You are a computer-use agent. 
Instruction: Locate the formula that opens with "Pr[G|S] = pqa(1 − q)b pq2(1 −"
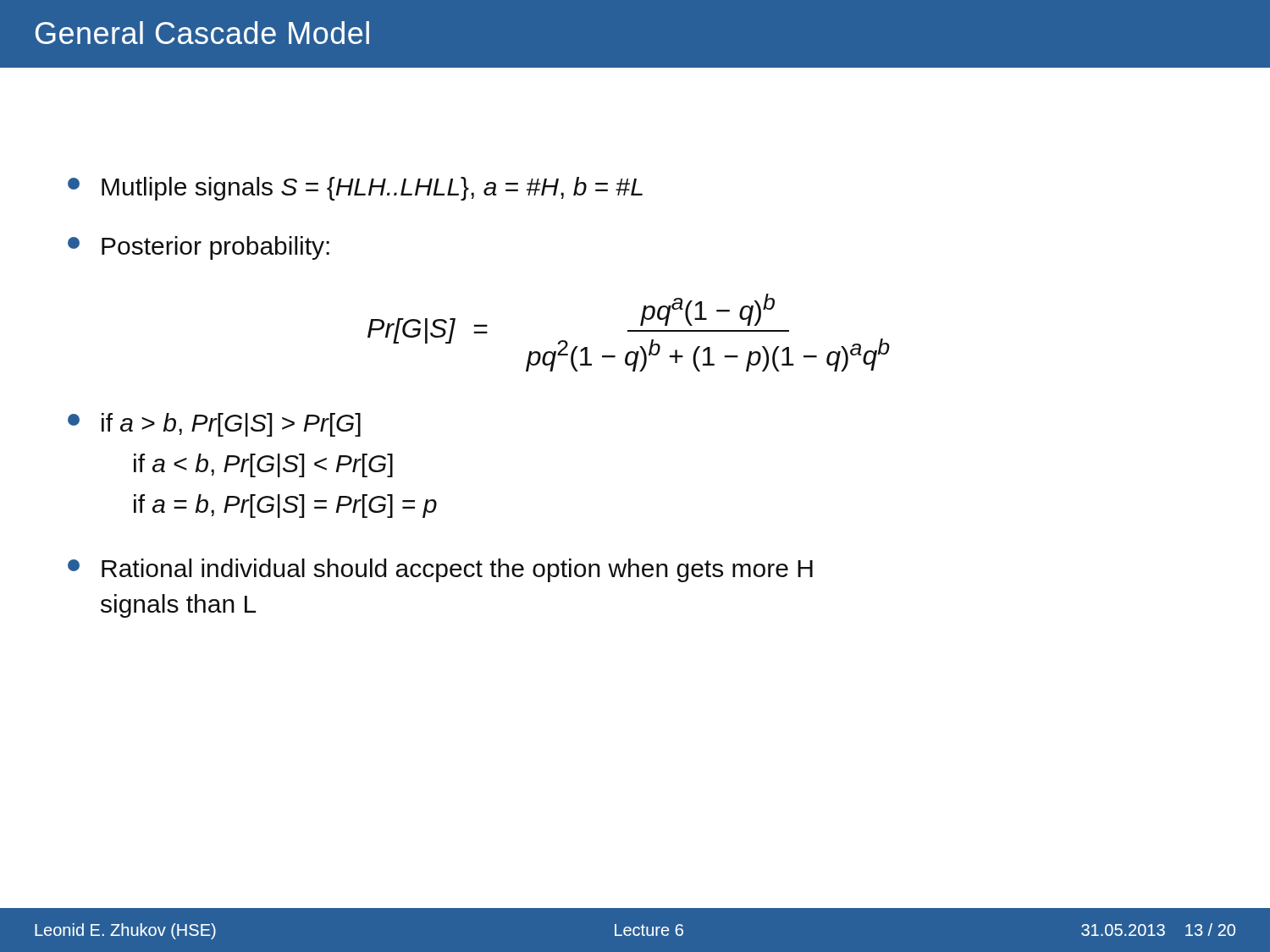click(635, 331)
